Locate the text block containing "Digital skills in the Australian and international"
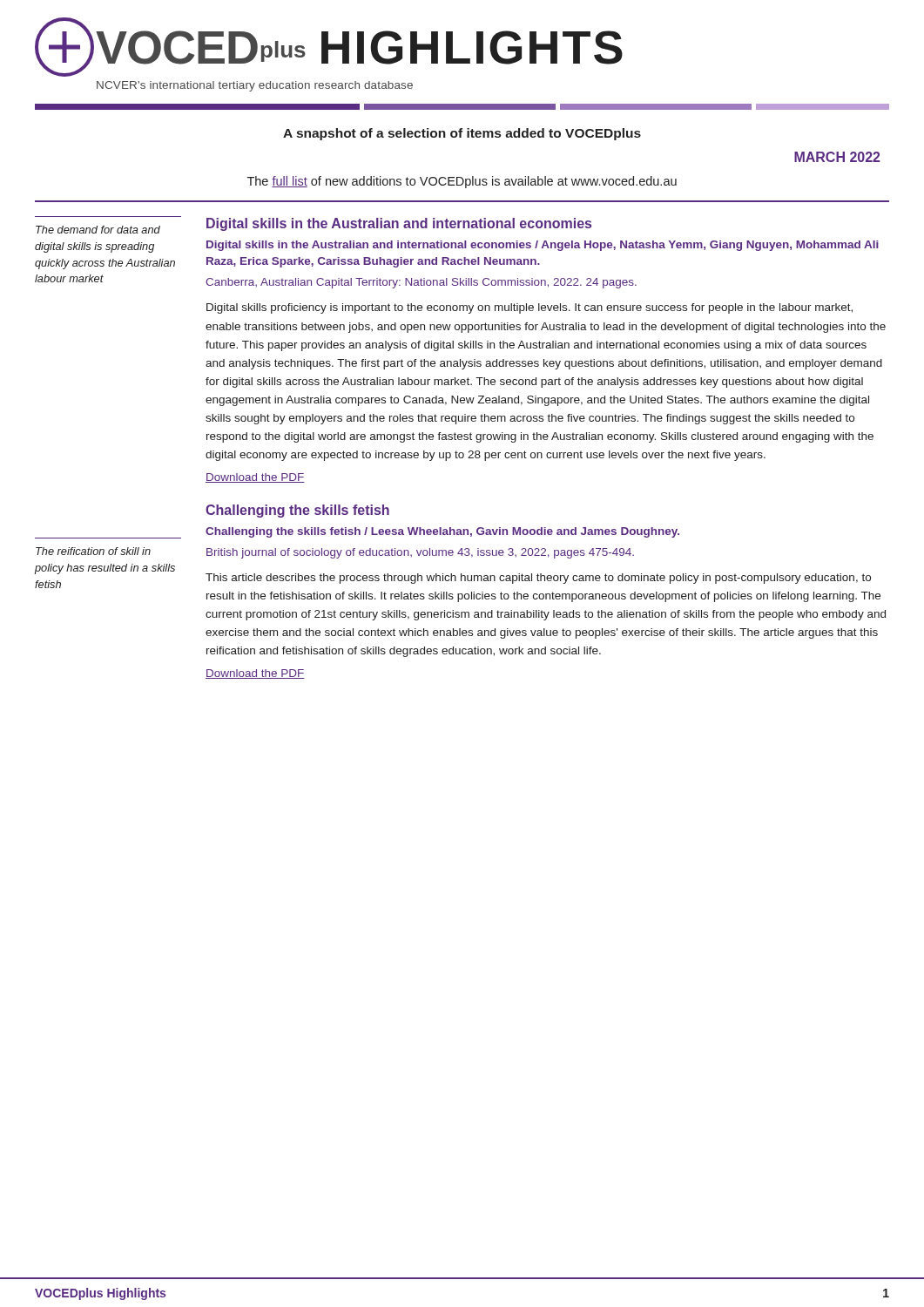924x1307 pixels. click(542, 253)
